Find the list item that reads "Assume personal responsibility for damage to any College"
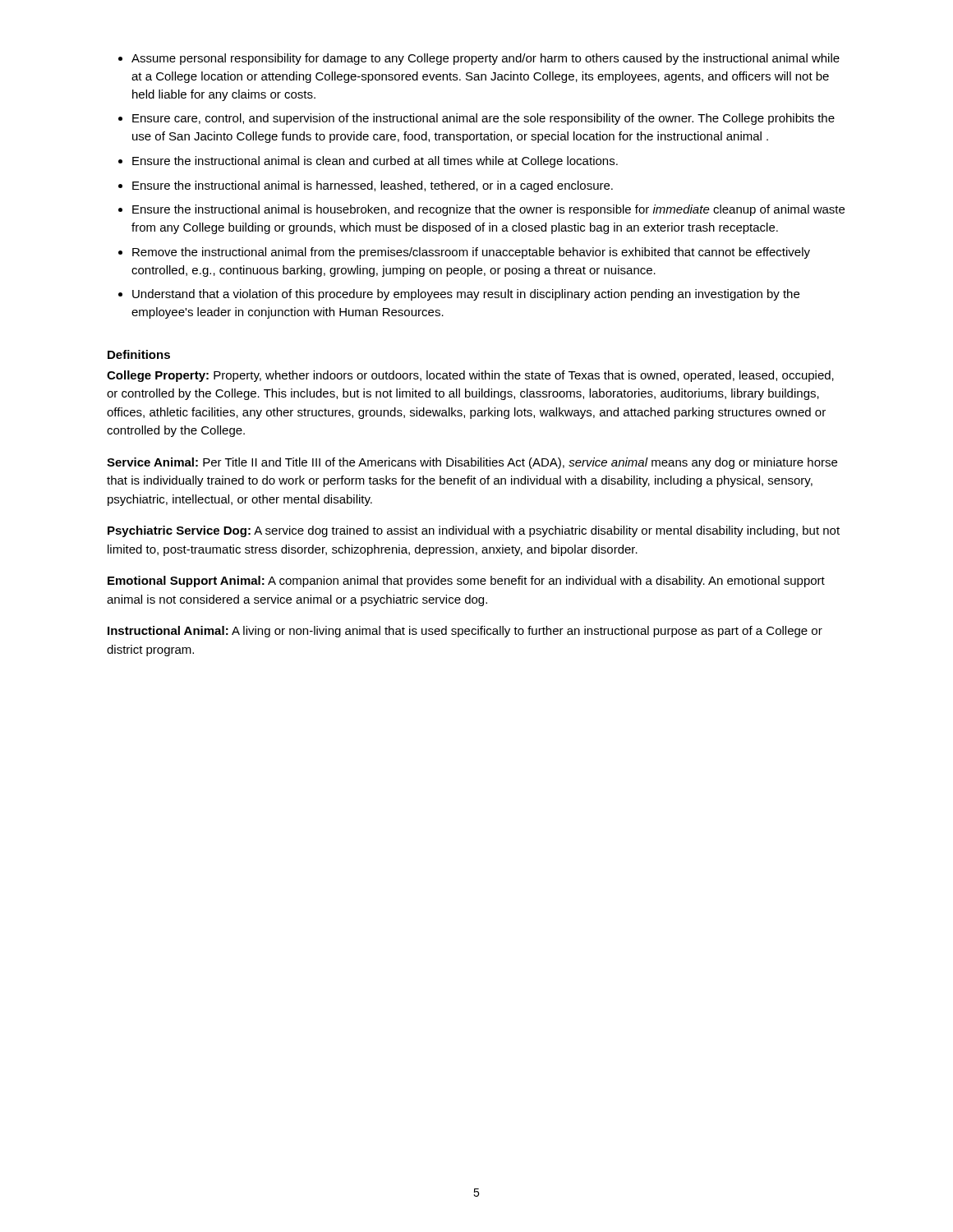Image resolution: width=953 pixels, height=1232 pixels. click(489, 76)
